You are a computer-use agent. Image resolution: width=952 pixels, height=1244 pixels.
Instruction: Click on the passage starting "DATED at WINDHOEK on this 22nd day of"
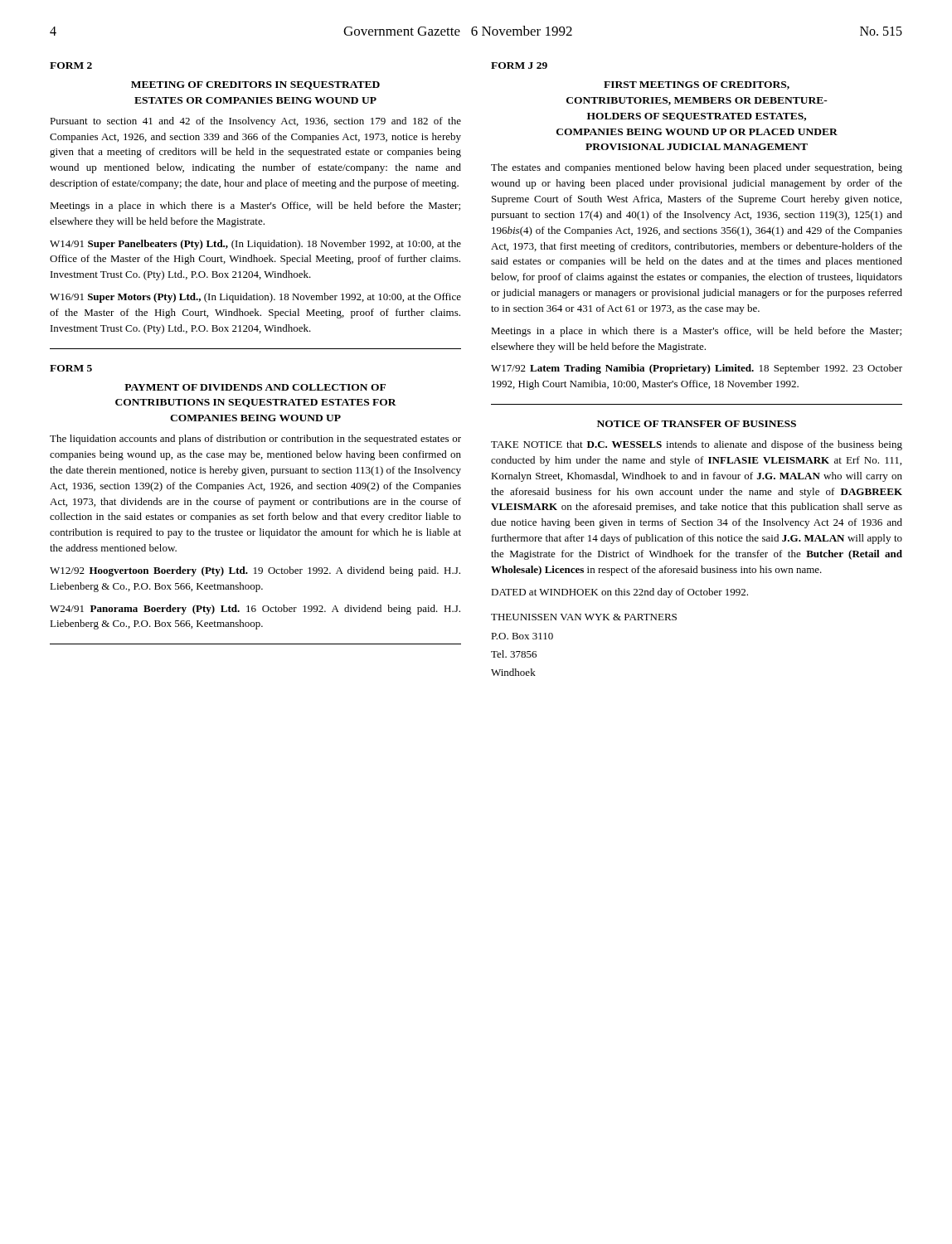click(x=620, y=591)
